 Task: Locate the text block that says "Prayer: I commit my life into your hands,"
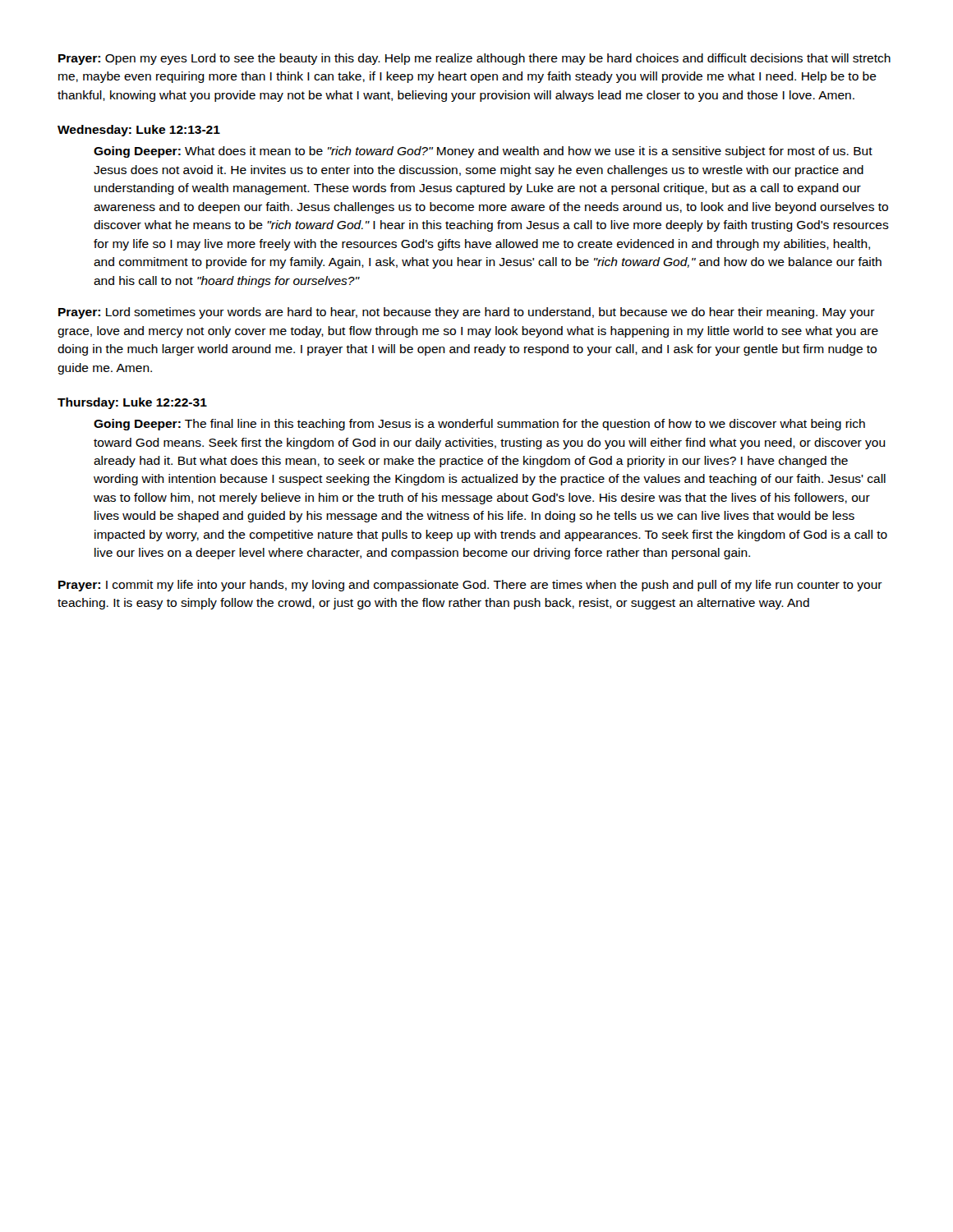[x=470, y=593]
